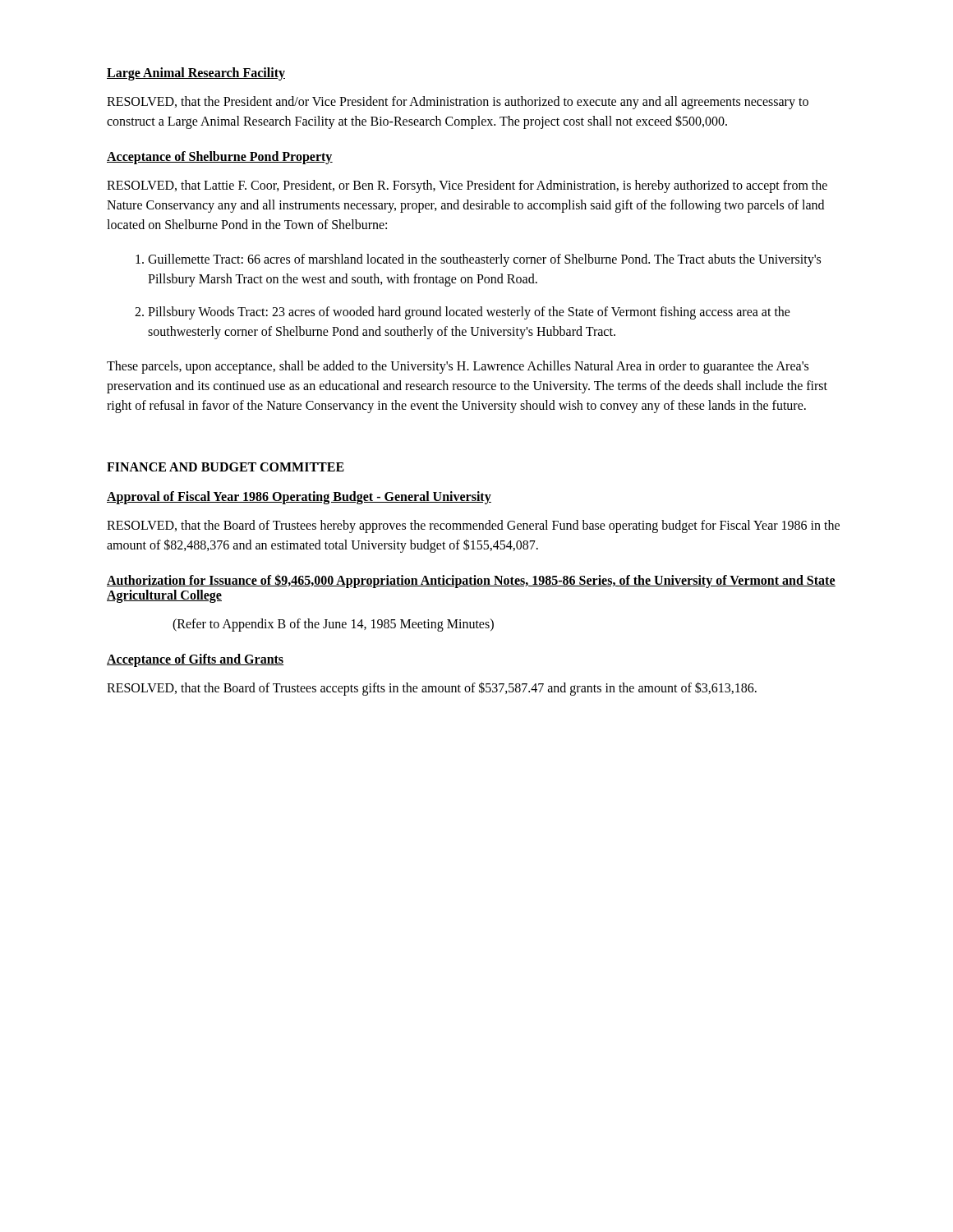
Task: Locate the section header that says "Acceptance of Gifts and Grants"
Action: tap(195, 659)
